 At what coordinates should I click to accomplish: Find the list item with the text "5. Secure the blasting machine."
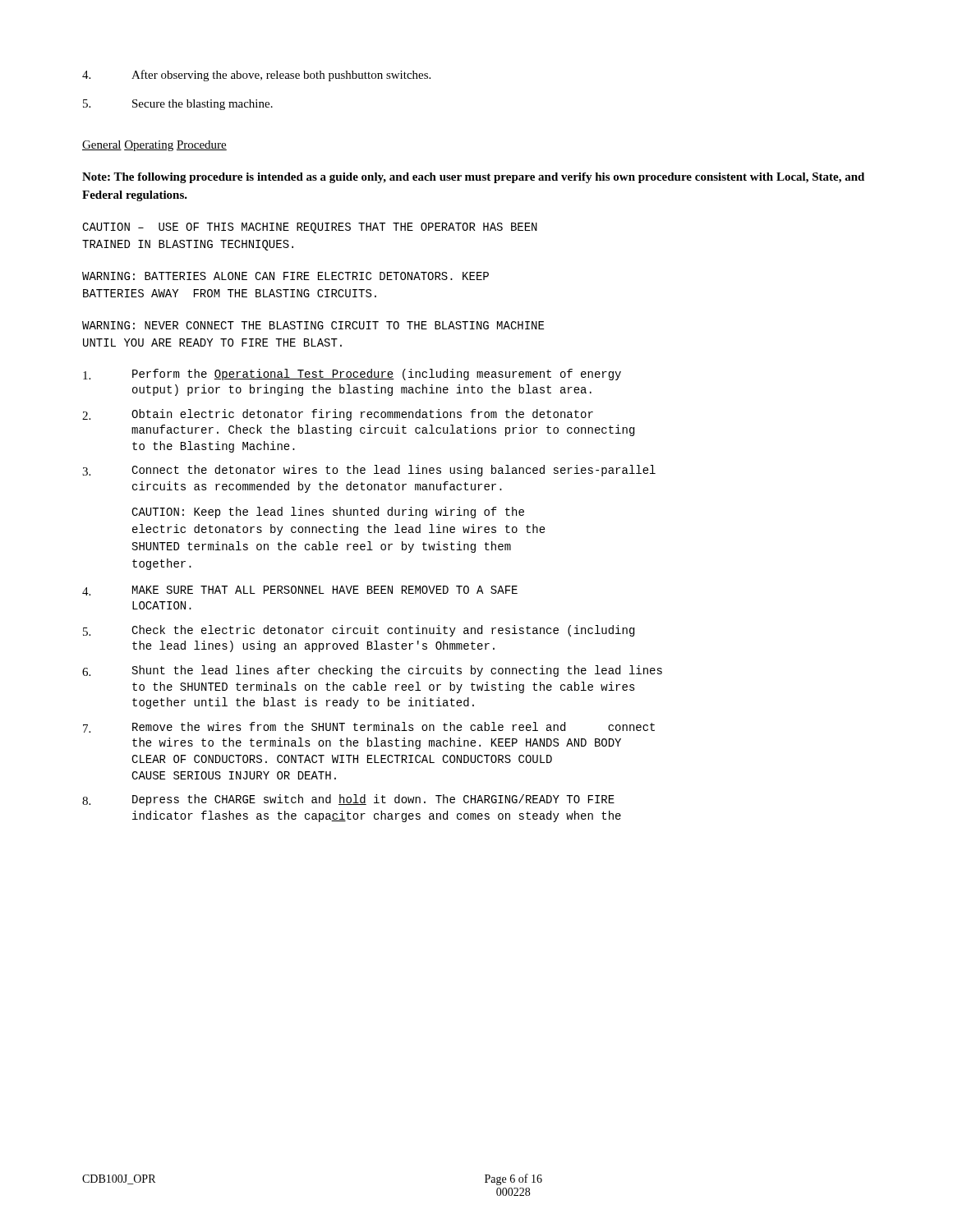178,103
